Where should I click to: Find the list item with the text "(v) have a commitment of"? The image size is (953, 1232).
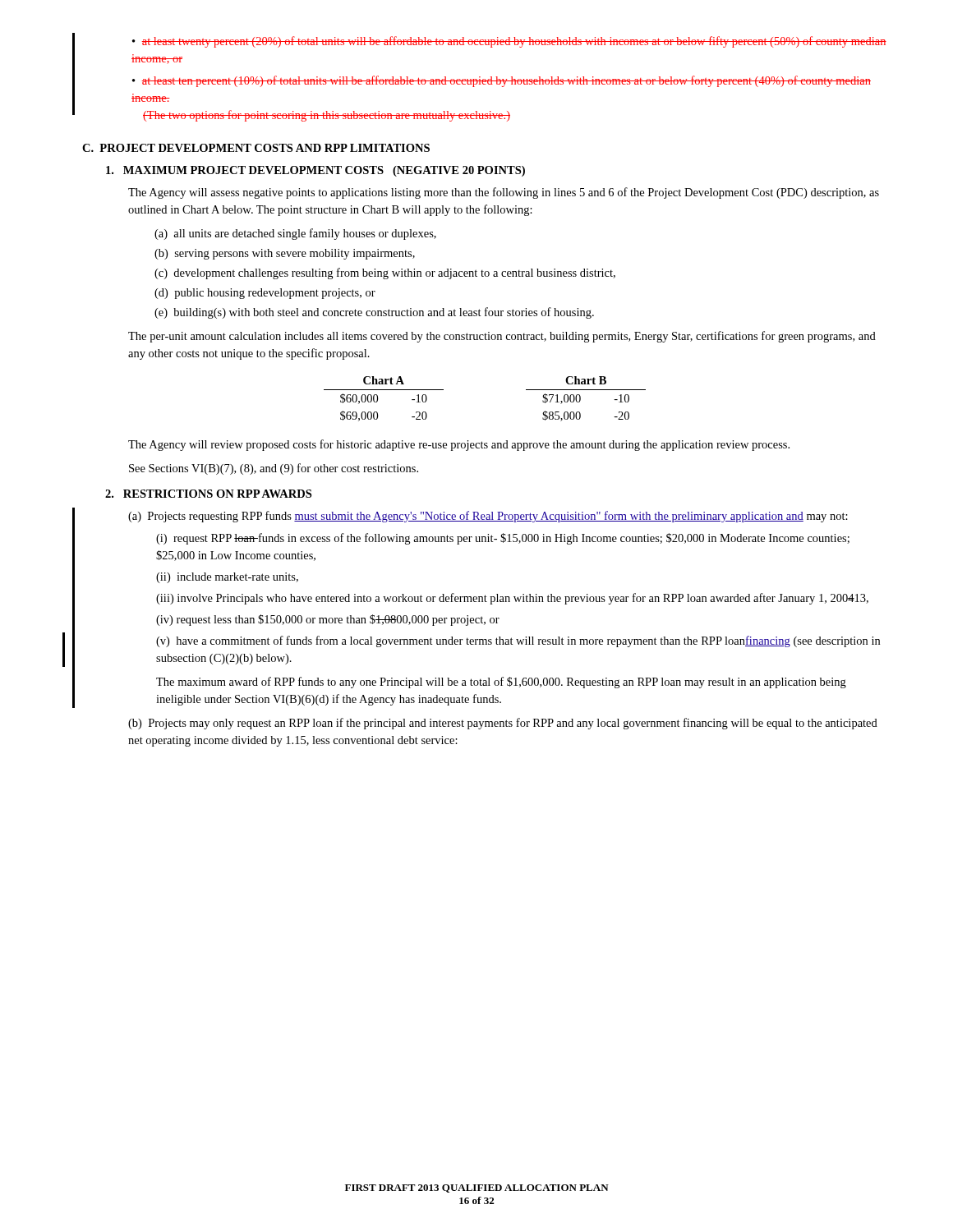(518, 649)
